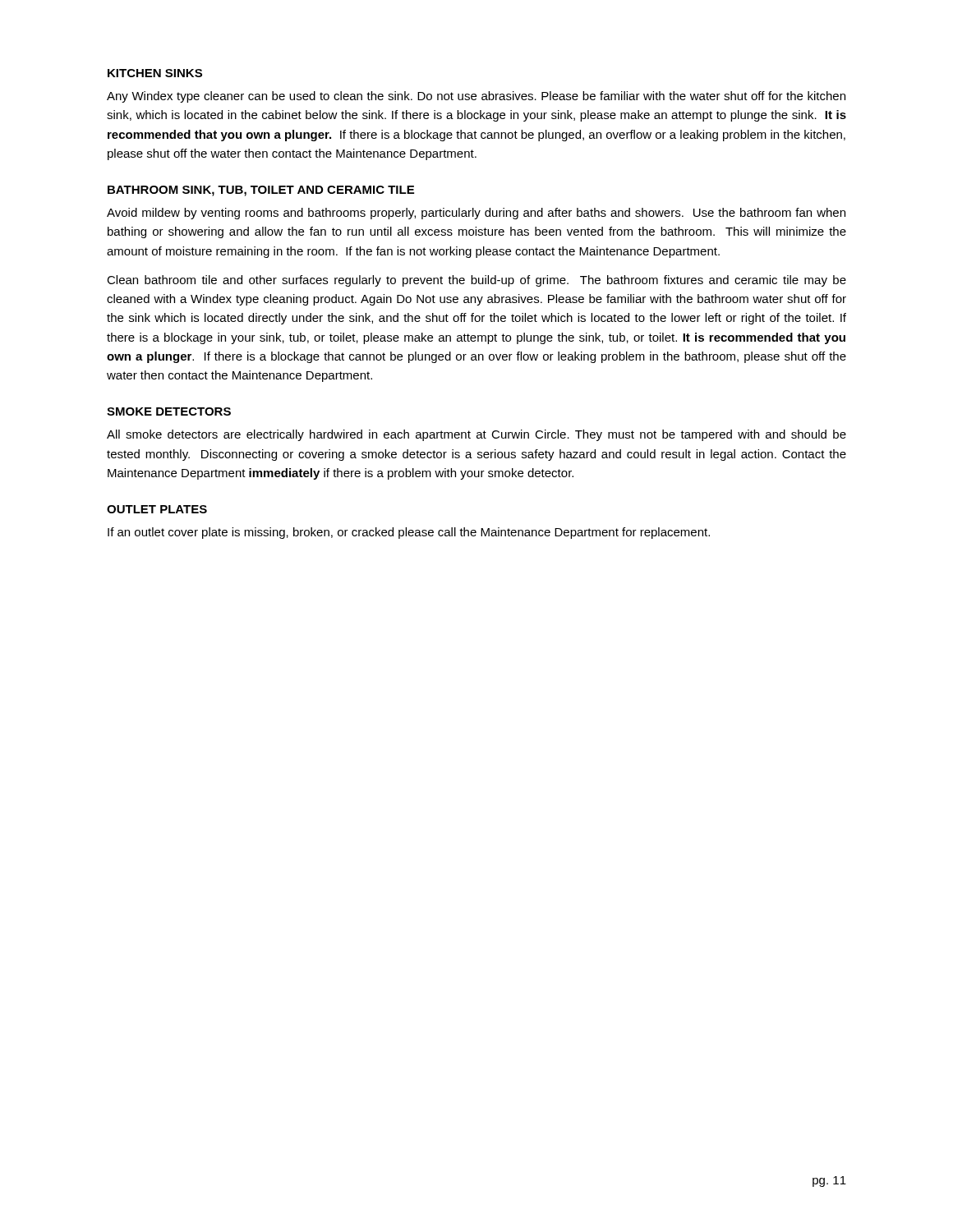
Task: Point to the block starting "All smoke detectors are electrically hardwired in"
Action: pos(476,453)
